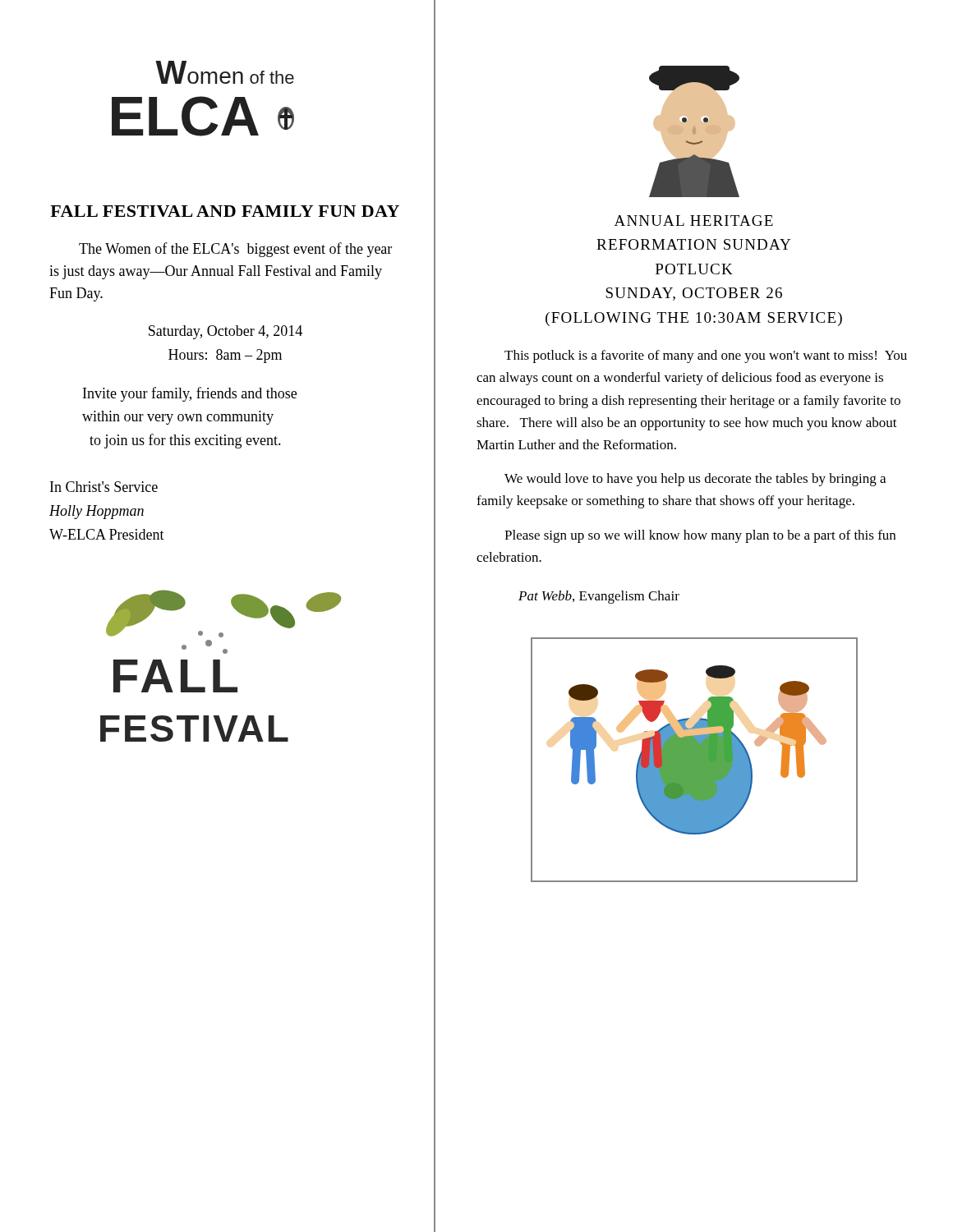
Task: Navigate to the text block starting "Please sign up so"
Action: tap(686, 546)
